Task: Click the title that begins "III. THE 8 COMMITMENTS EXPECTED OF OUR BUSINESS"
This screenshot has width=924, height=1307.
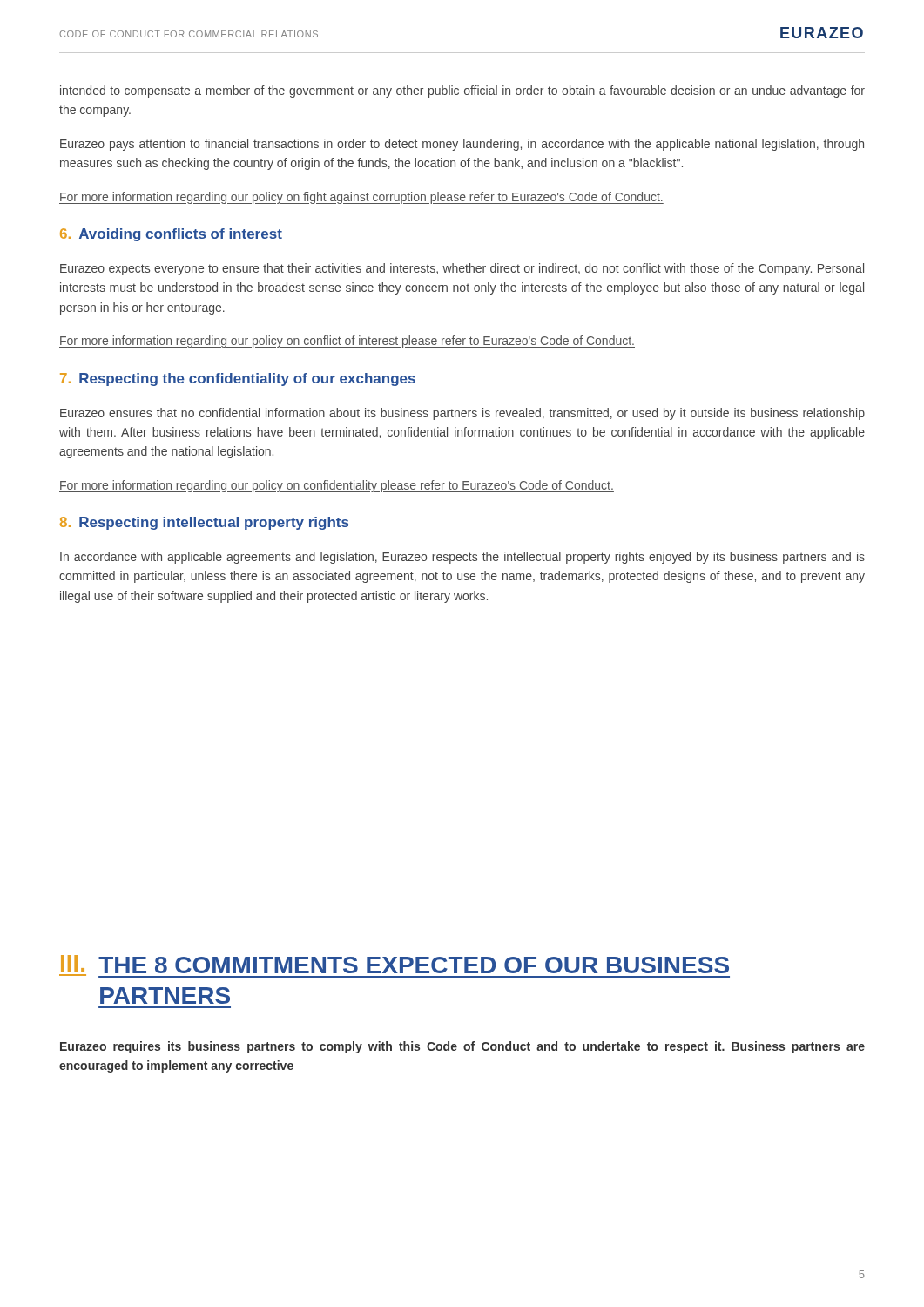Action: (462, 980)
